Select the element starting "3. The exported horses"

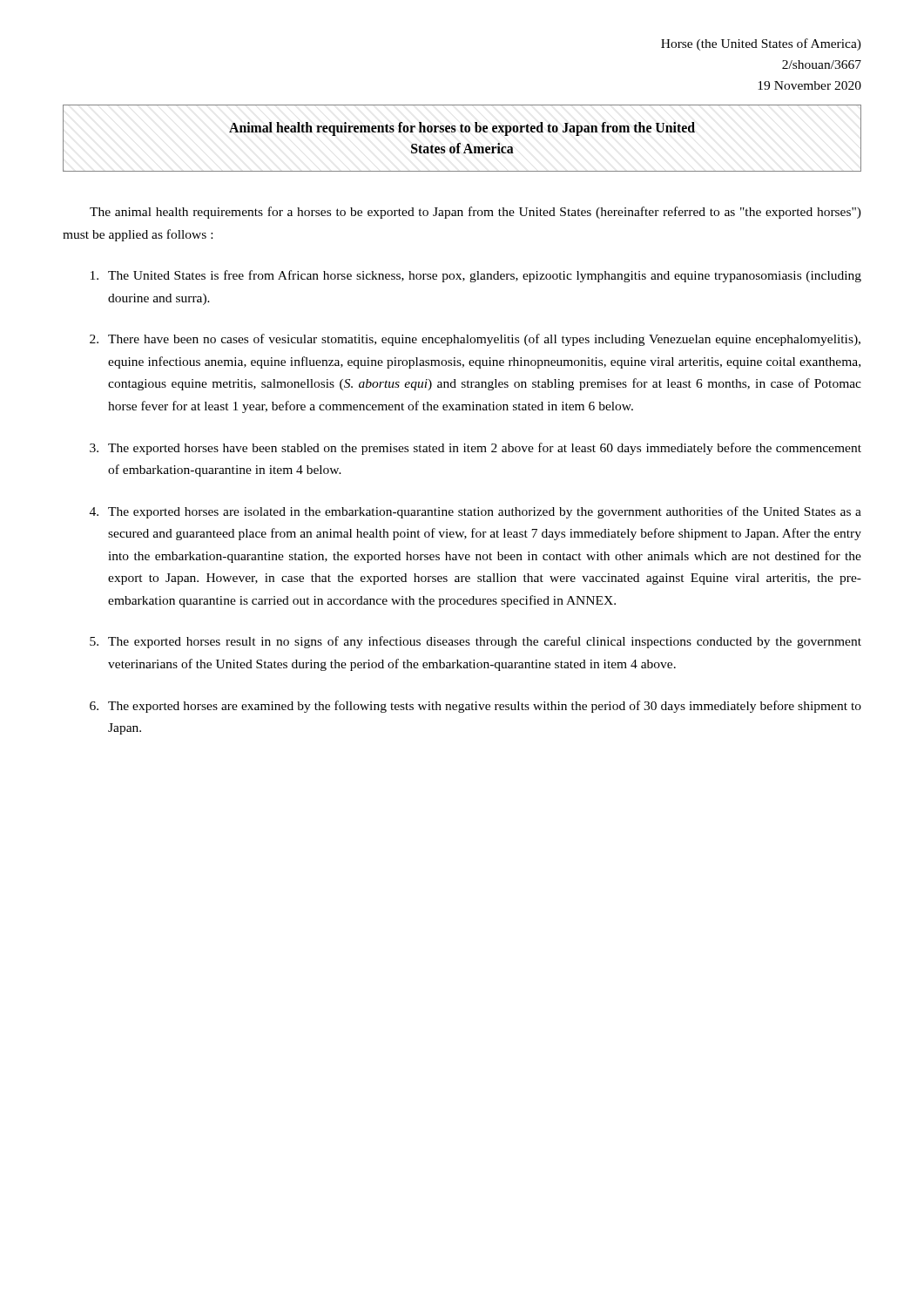pyautogui.click(x=462, y=458)
